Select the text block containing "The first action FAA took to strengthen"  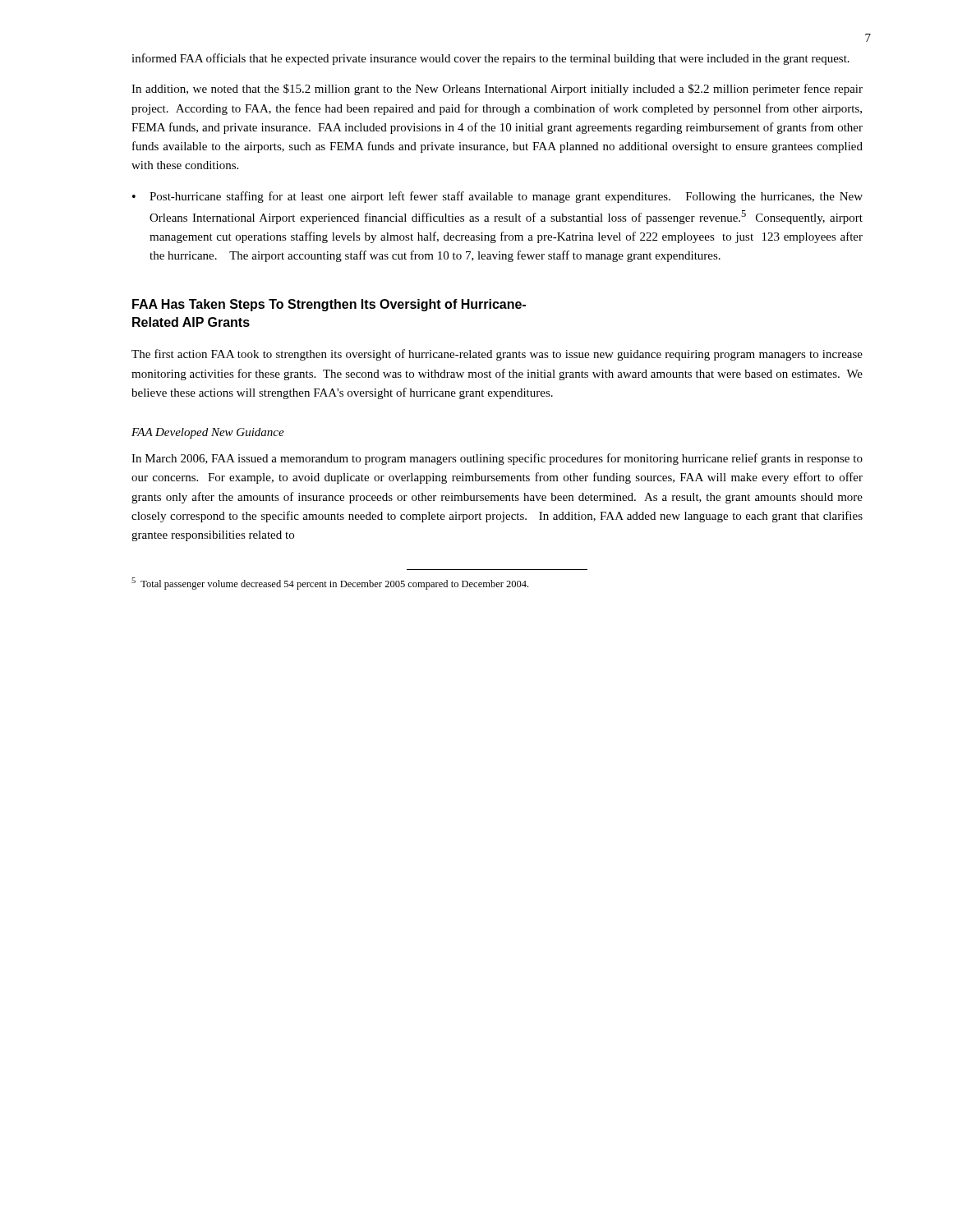tap(497, 373)
